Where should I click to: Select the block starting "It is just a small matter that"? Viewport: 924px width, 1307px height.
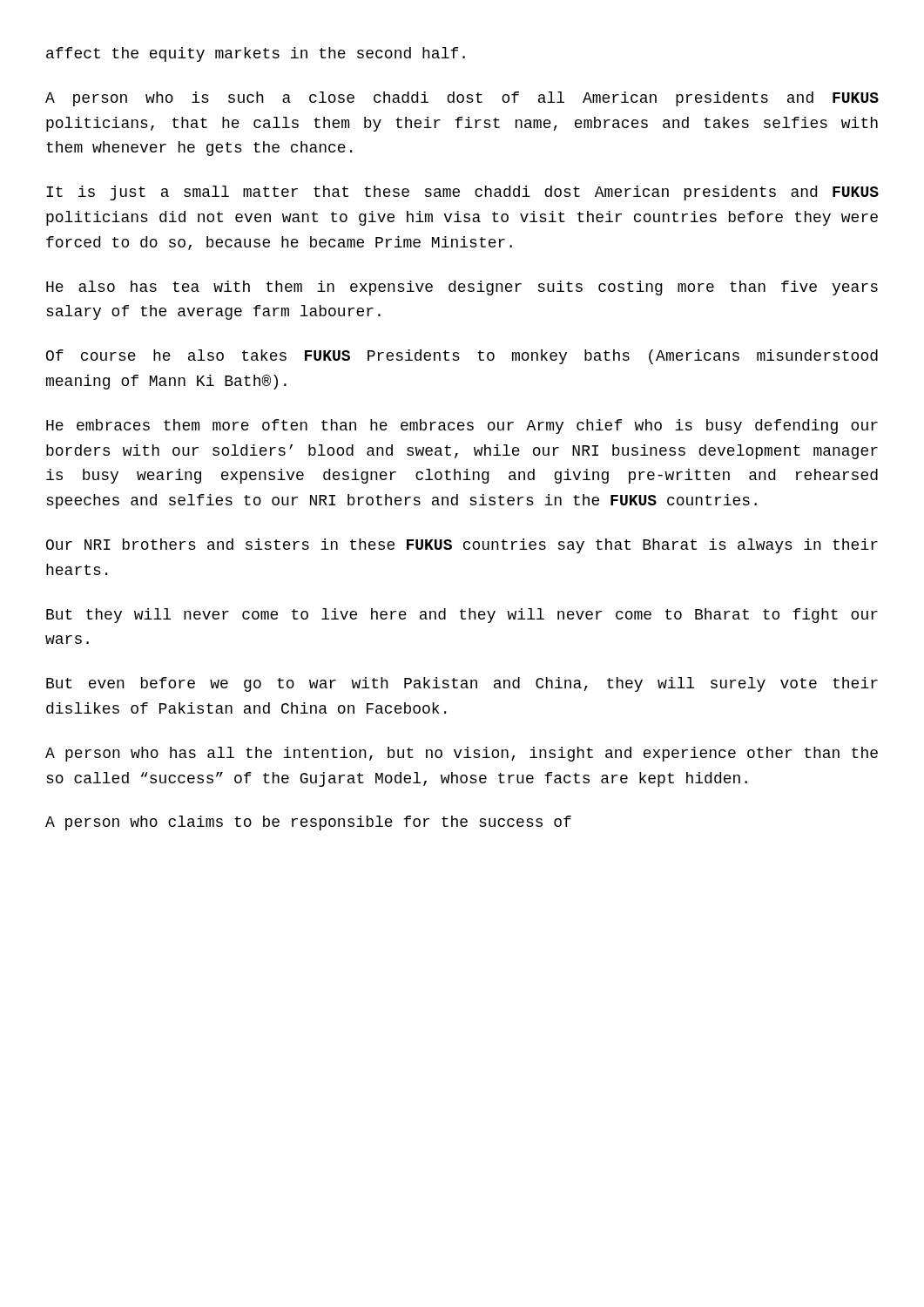click(462, 218)
